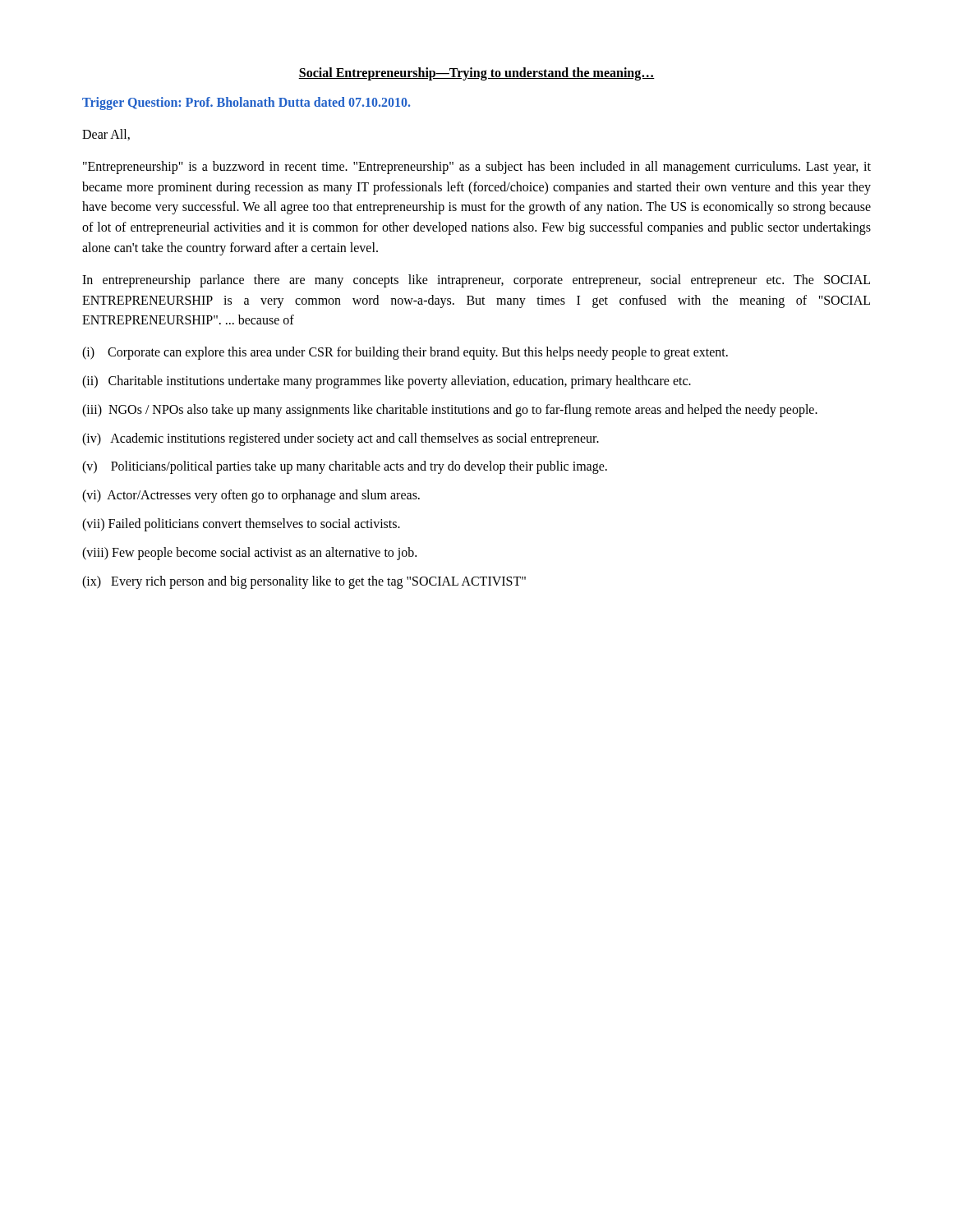Where is the passage that starts "(ii) Charitable institutions undertake many programmes like poverty"?

point(476,381)
